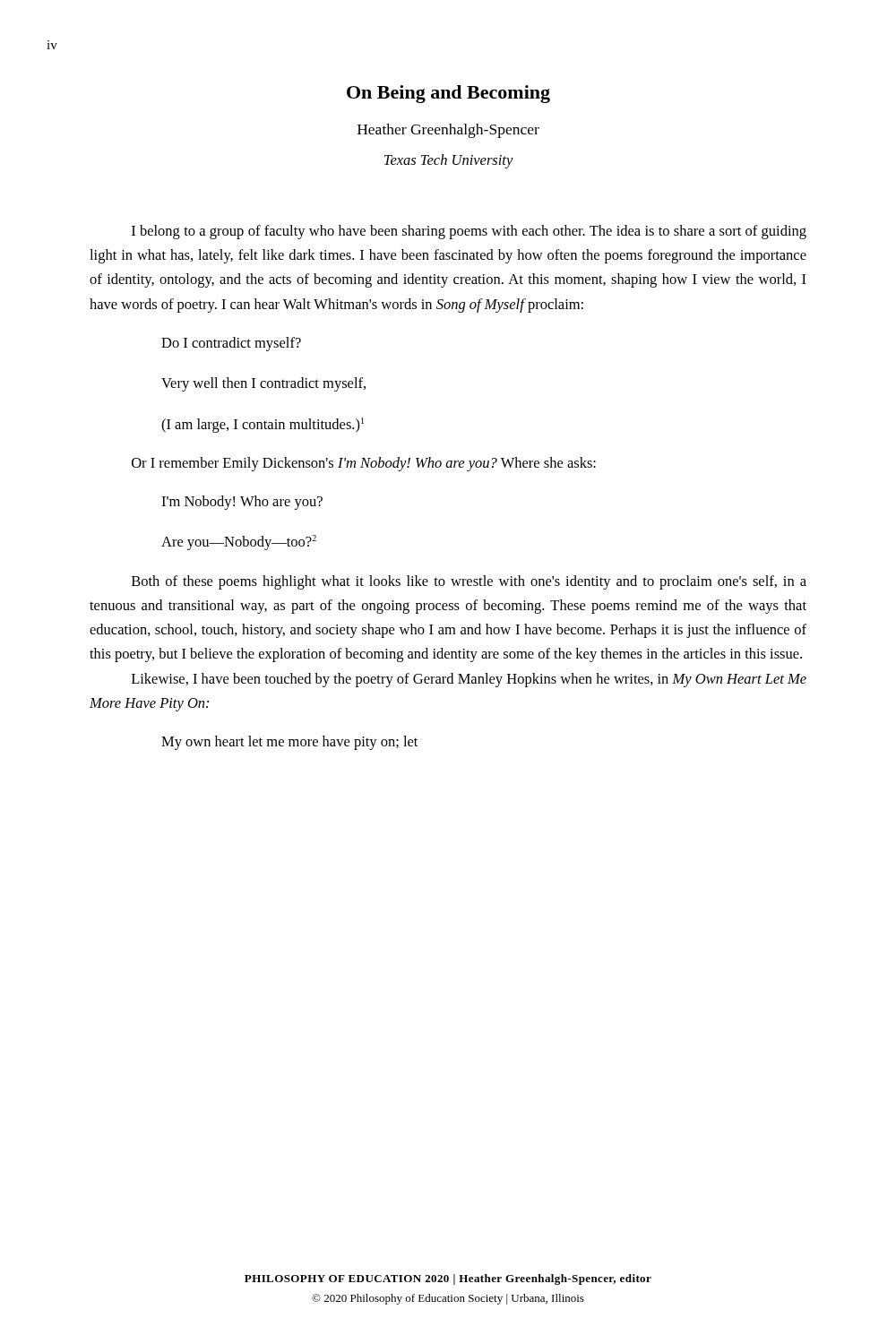Find the title
This screenshot has height=1344, width=896.
[448, 92]
